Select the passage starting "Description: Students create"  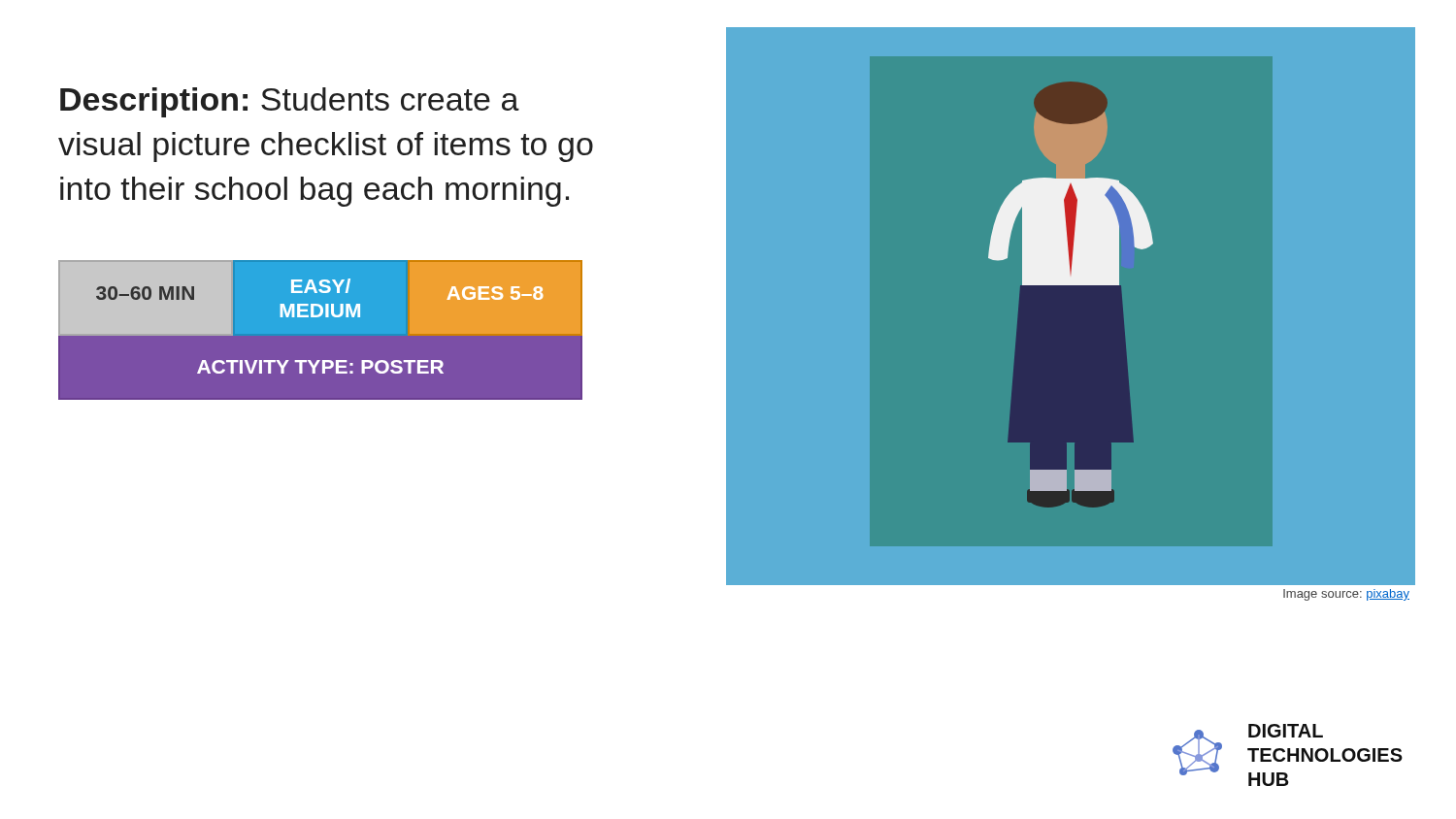pos(326,143)
